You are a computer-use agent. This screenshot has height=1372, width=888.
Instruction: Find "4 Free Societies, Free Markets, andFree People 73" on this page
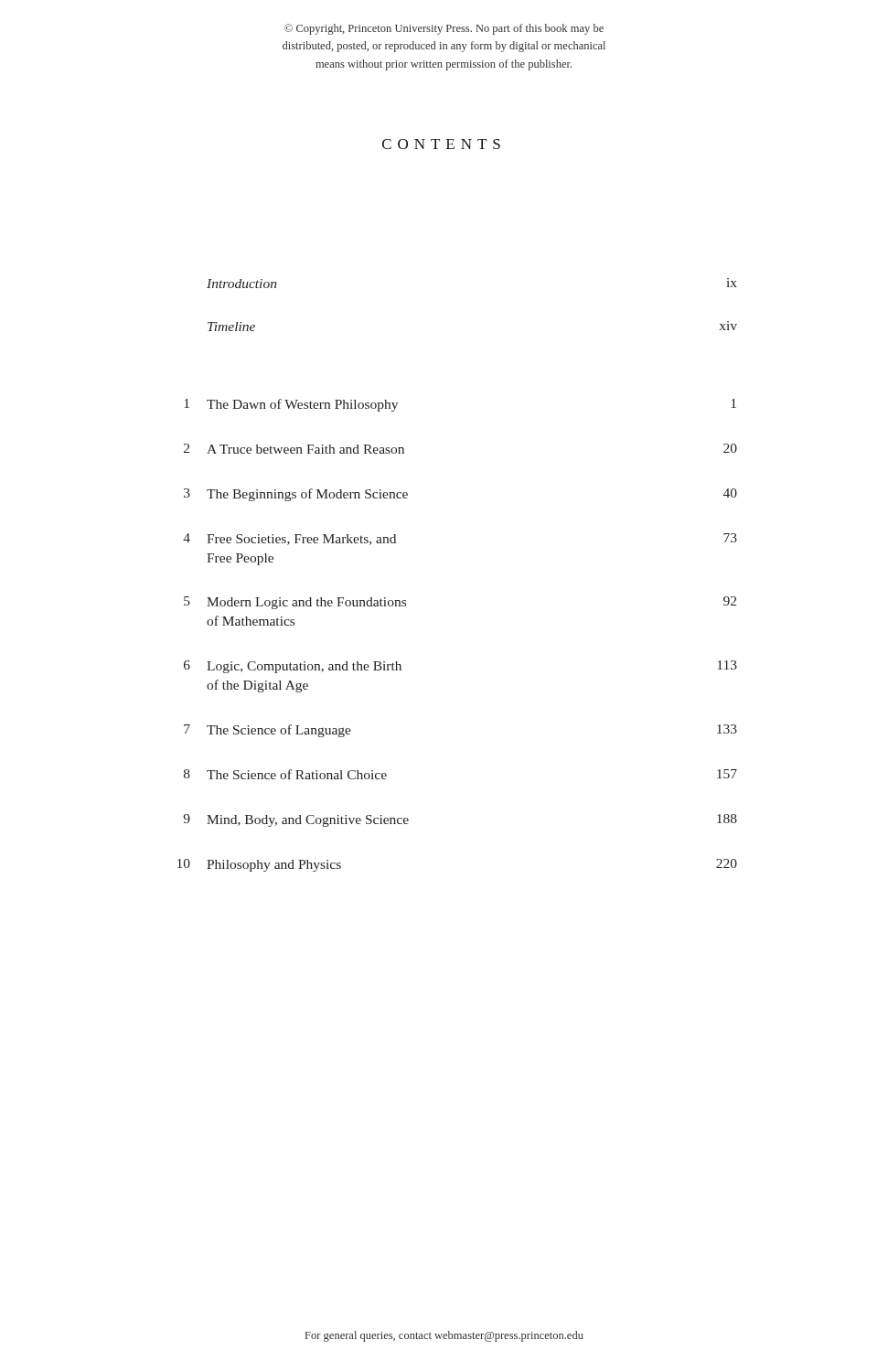coord(307,539)
